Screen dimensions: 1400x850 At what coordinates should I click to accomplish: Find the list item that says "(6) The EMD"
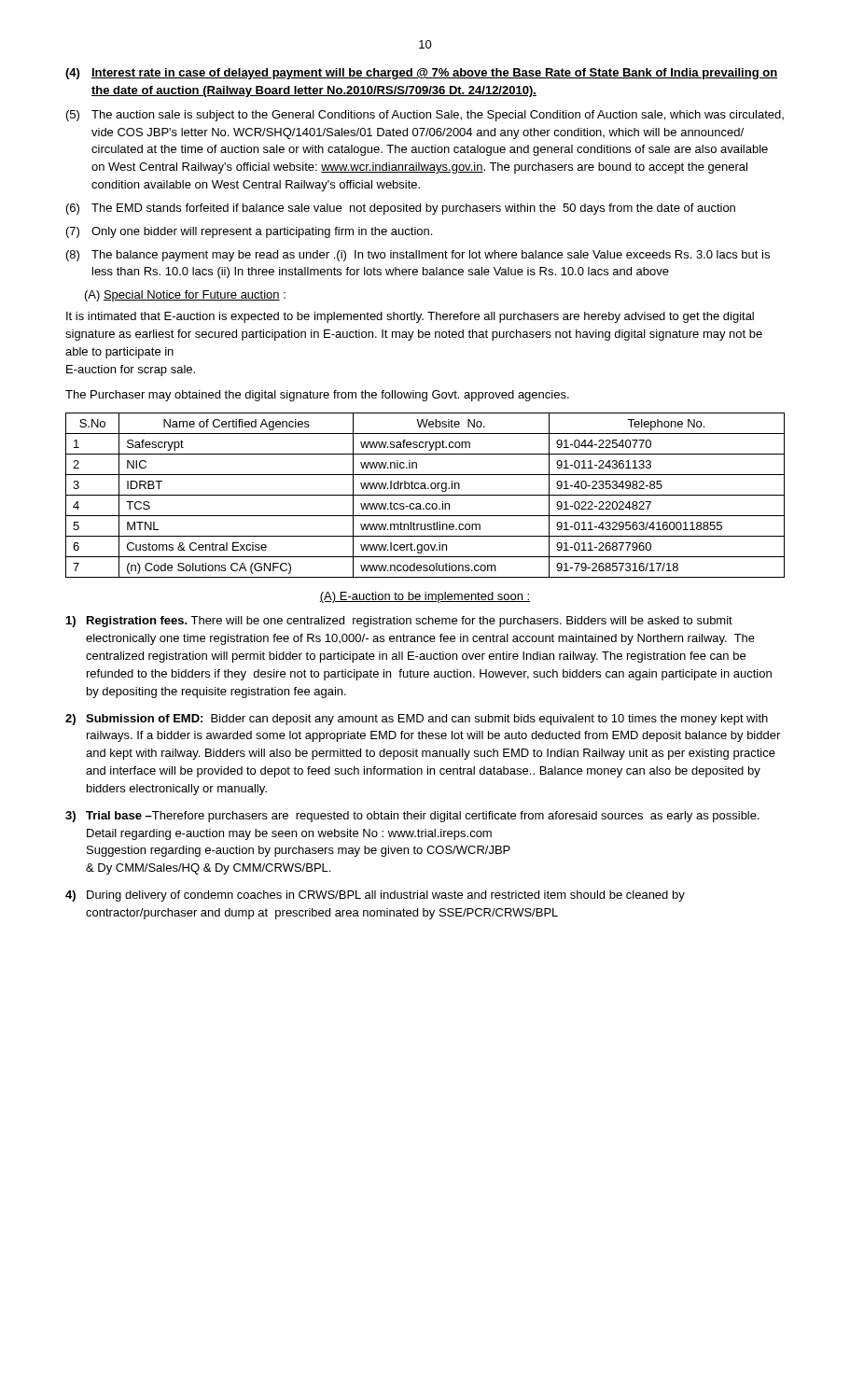click(x=425, y=208)
